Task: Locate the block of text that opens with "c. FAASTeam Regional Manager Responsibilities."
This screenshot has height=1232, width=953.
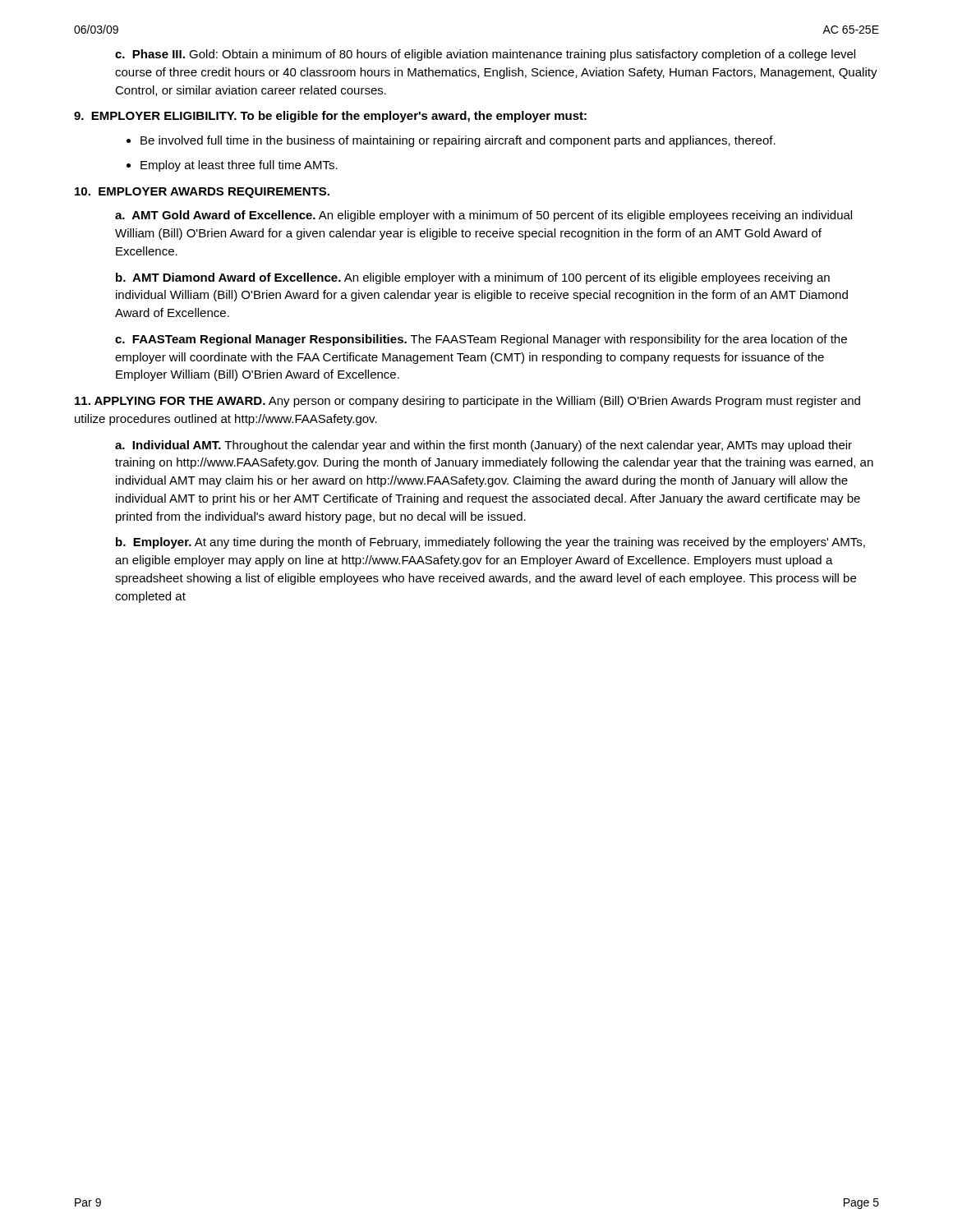Action: [481, 356]
